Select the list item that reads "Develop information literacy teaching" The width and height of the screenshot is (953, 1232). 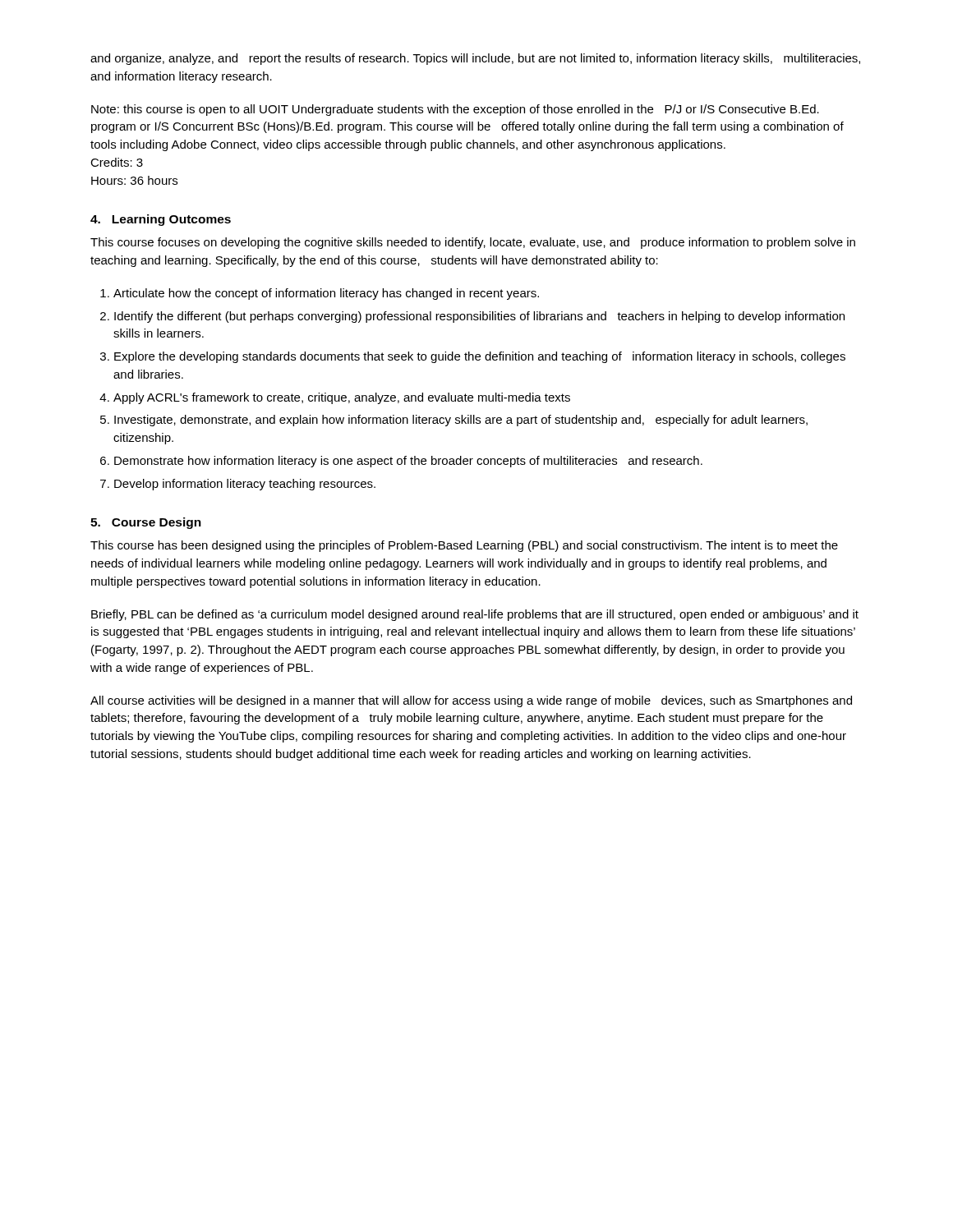coord(245,483)
